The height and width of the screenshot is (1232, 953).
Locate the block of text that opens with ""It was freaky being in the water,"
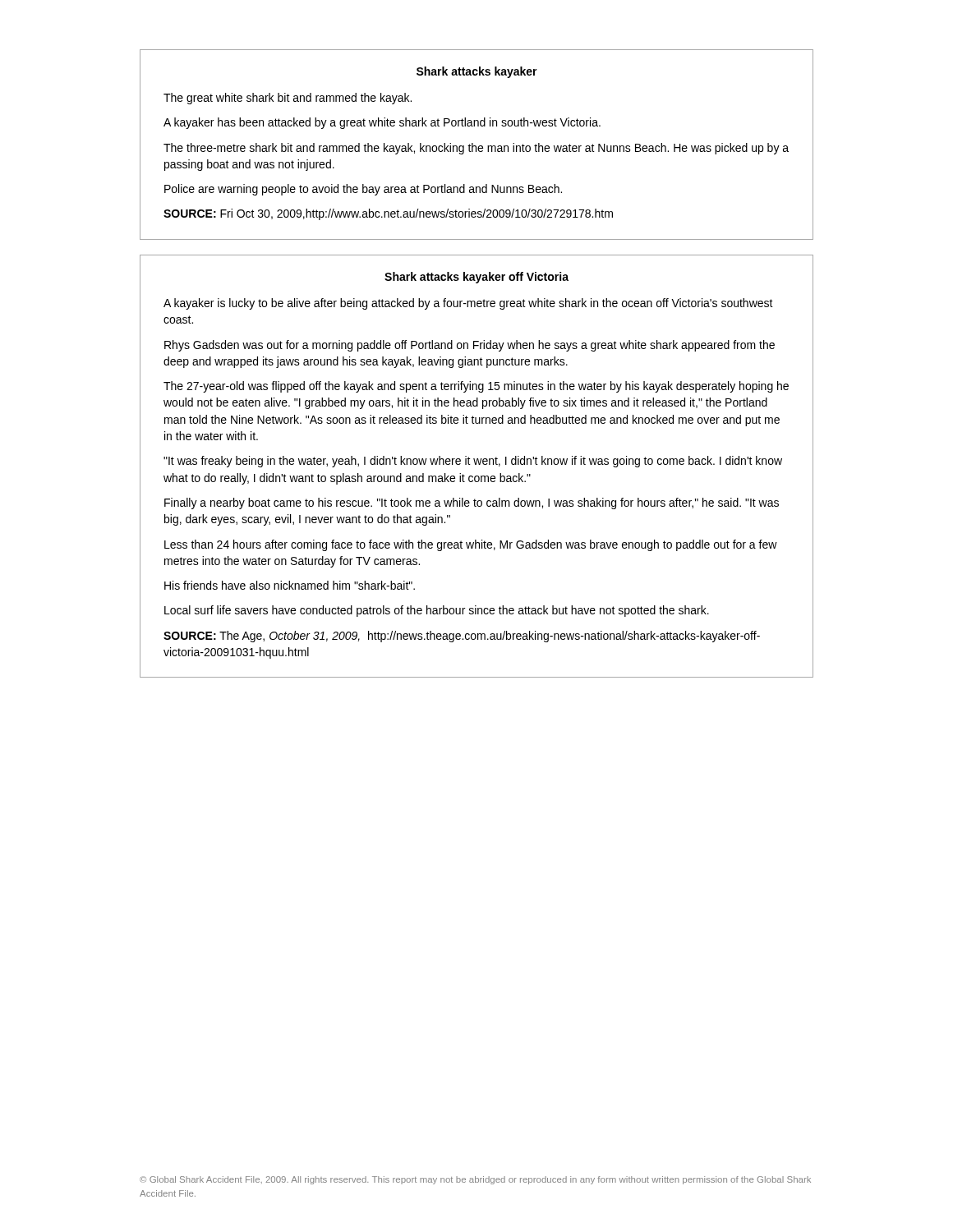473,469
